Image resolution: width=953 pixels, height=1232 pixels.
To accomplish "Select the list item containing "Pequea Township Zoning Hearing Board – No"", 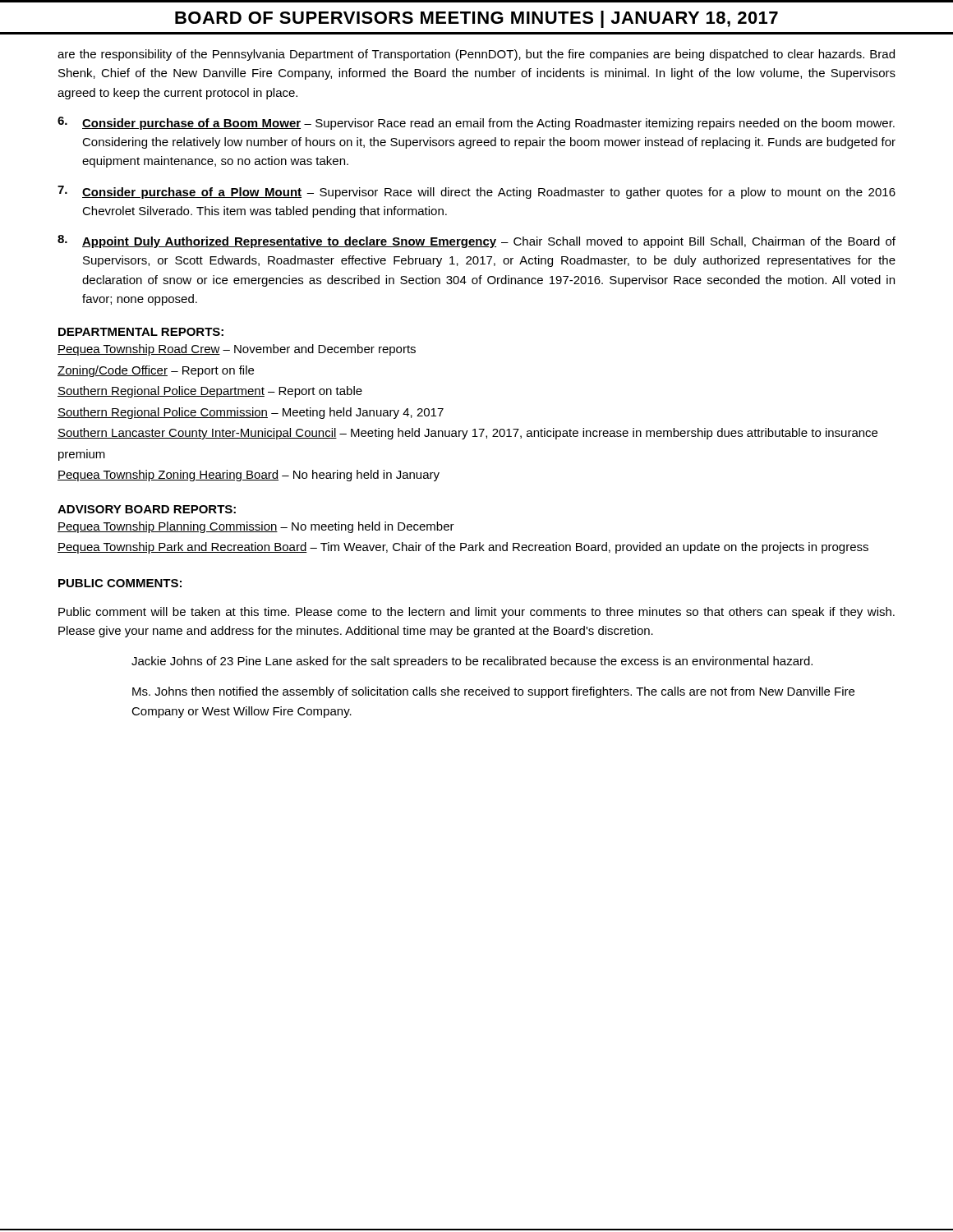I will (249, 476).
